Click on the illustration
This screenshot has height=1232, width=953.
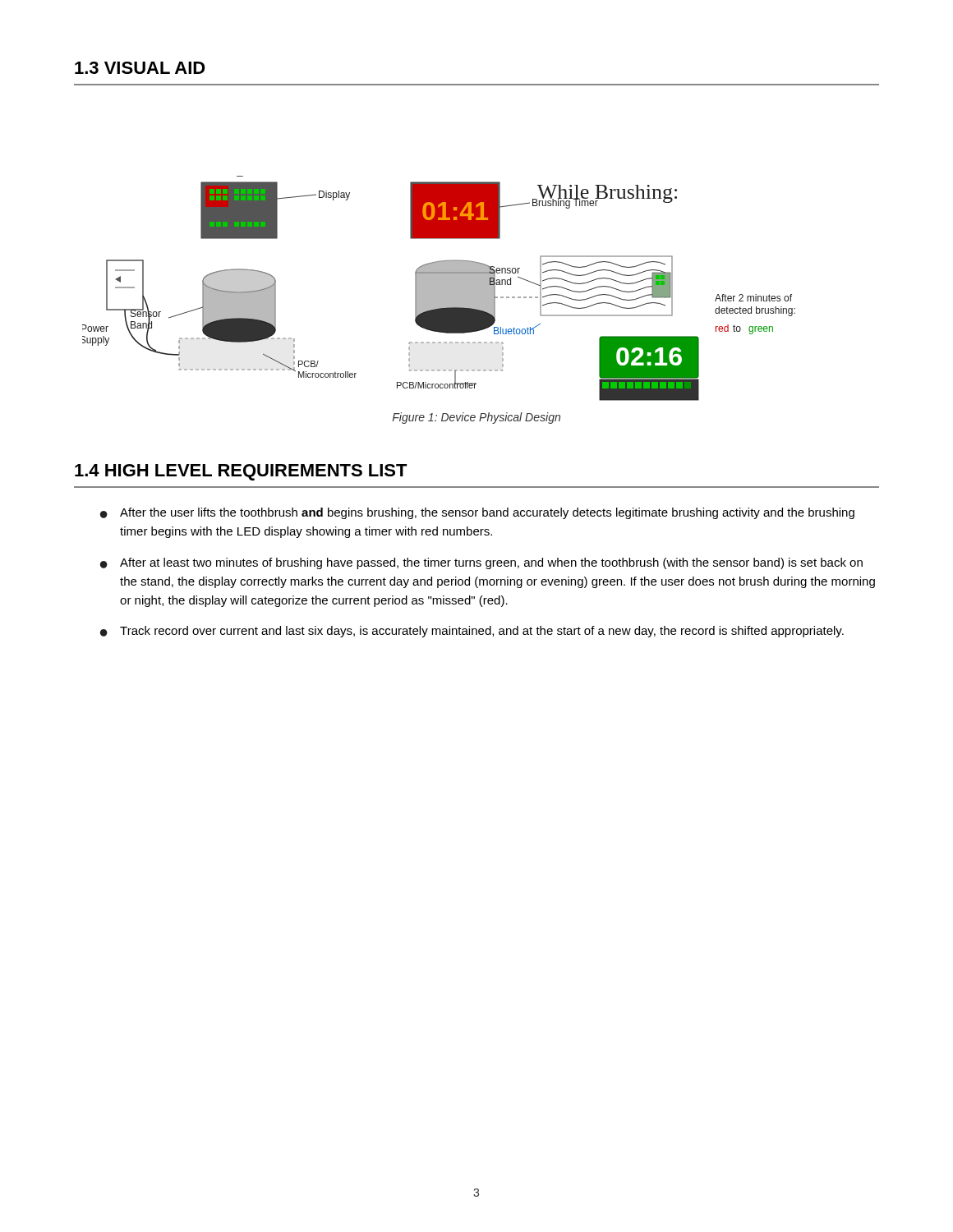476,252
